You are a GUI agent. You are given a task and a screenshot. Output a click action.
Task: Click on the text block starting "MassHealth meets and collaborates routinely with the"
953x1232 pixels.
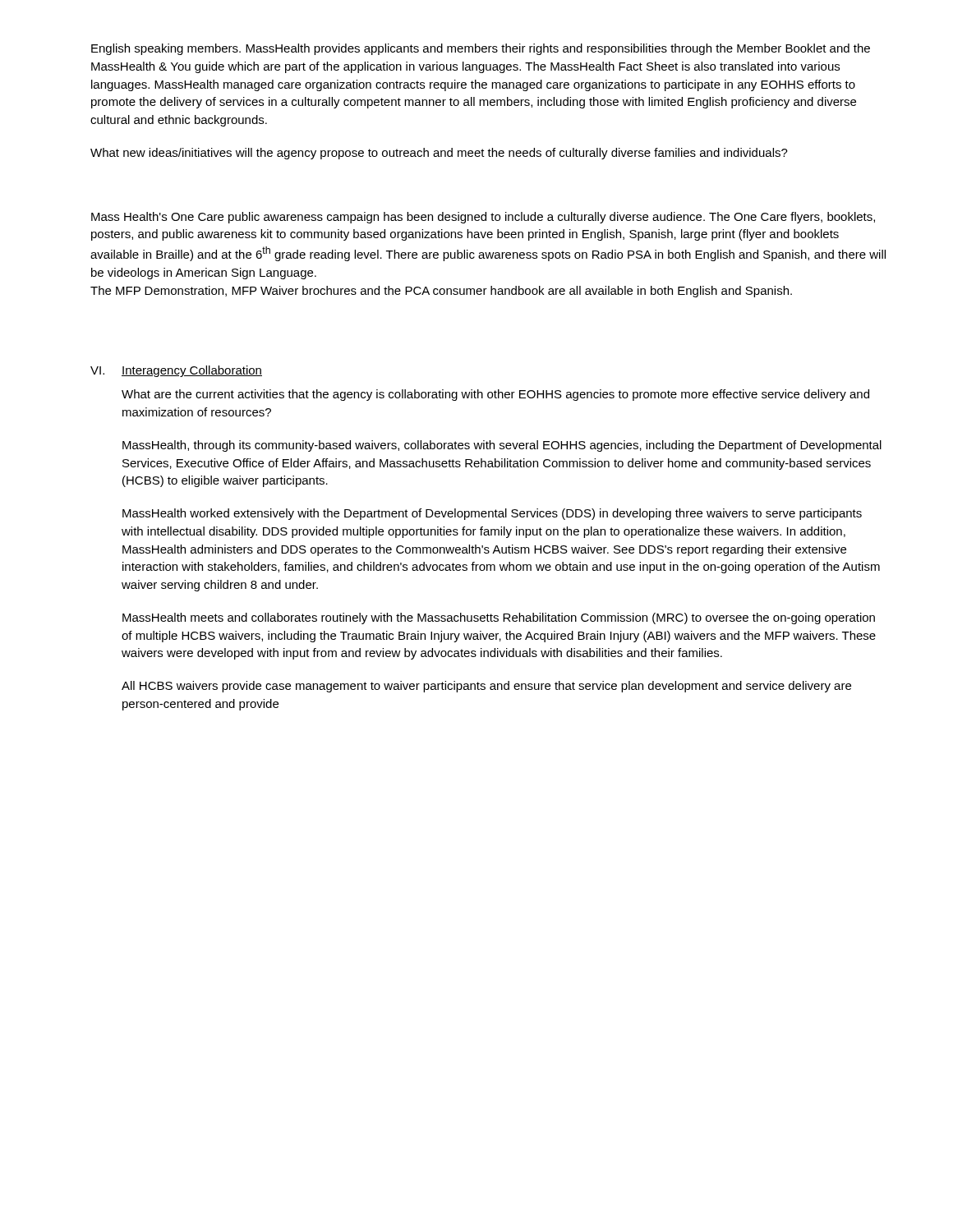(499, 635)
